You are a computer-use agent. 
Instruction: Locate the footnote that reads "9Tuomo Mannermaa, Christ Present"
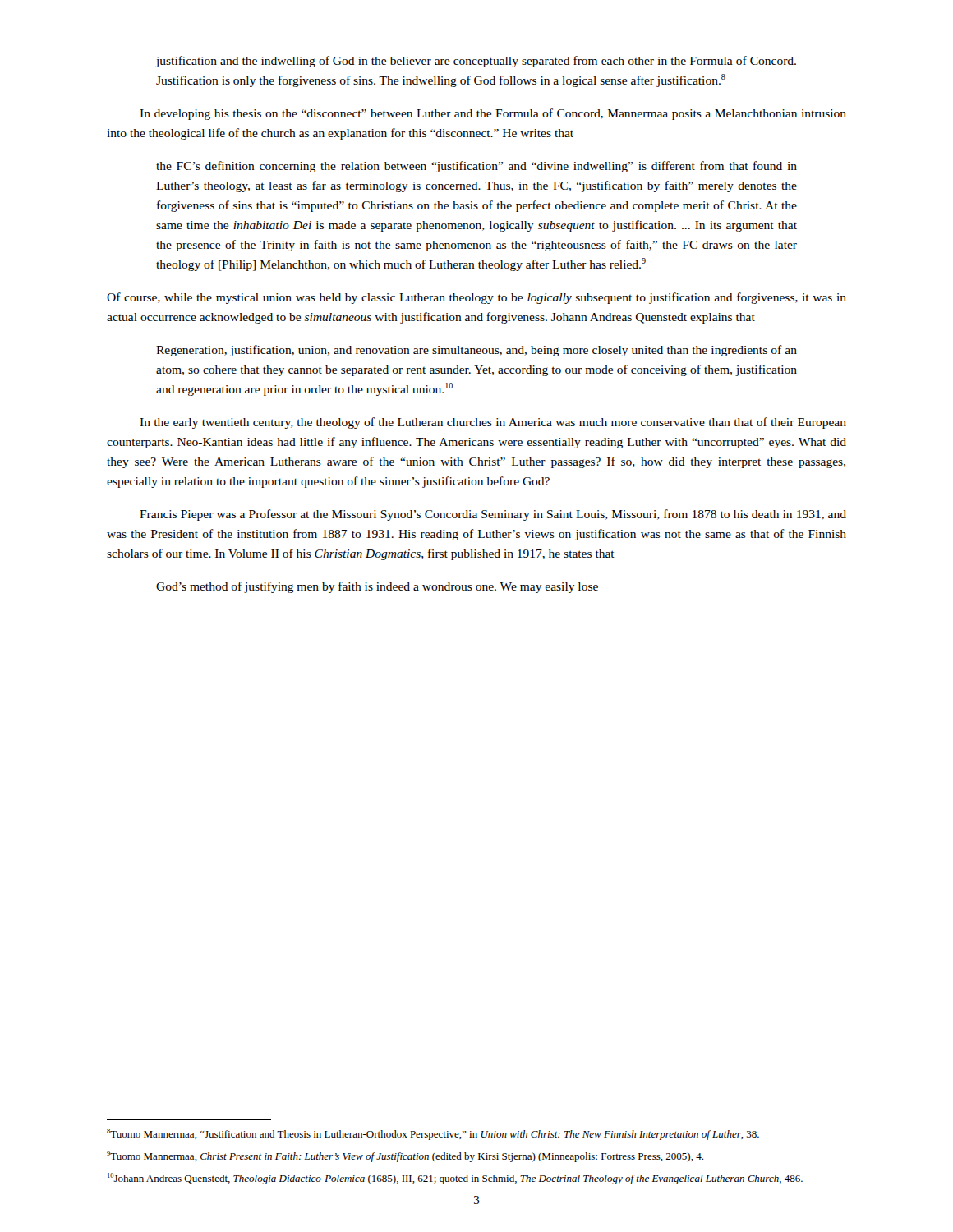tap(405, 1156)
